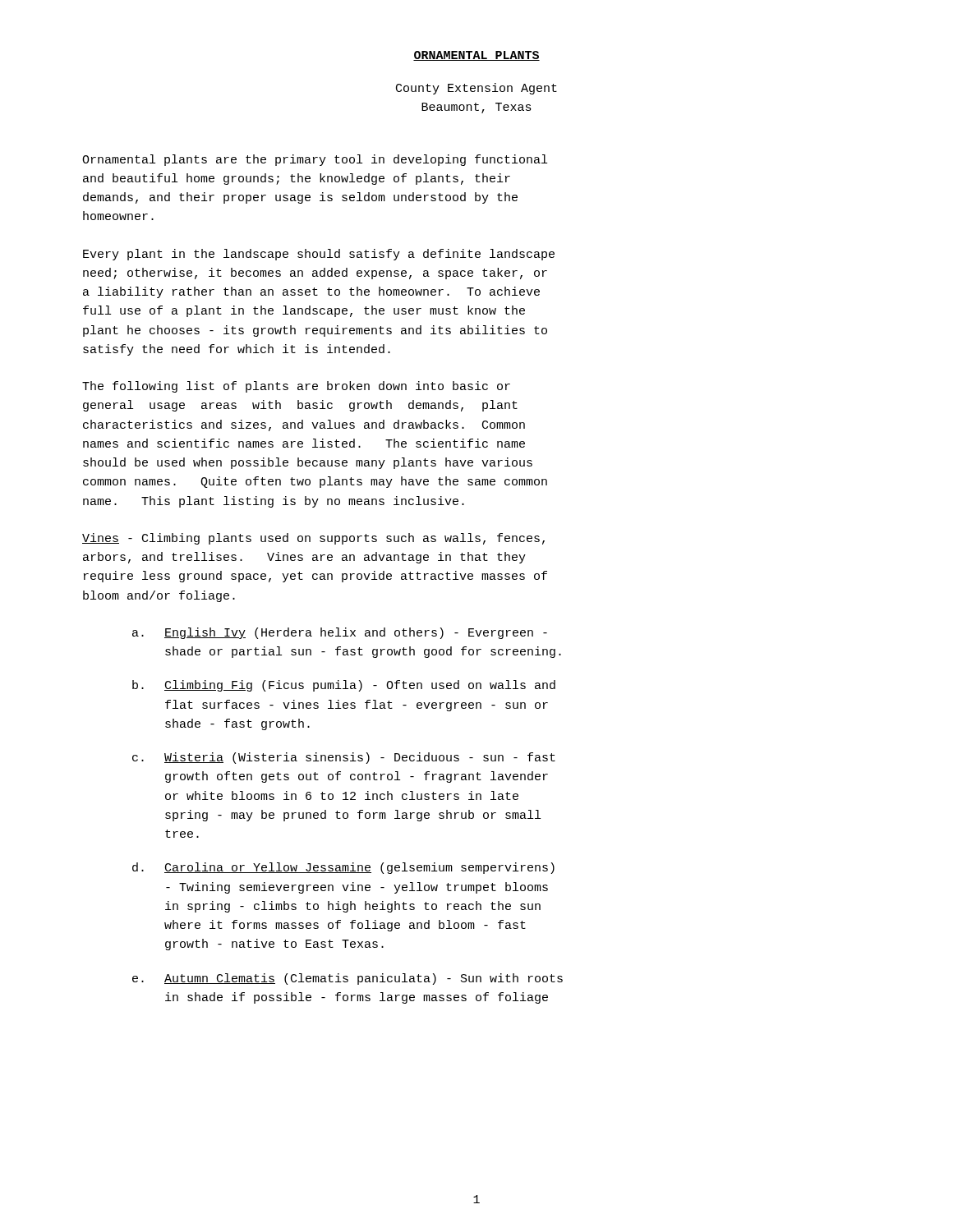Click where it says "ORNAMENTAL PLANTS"

(x=476, y=56)
